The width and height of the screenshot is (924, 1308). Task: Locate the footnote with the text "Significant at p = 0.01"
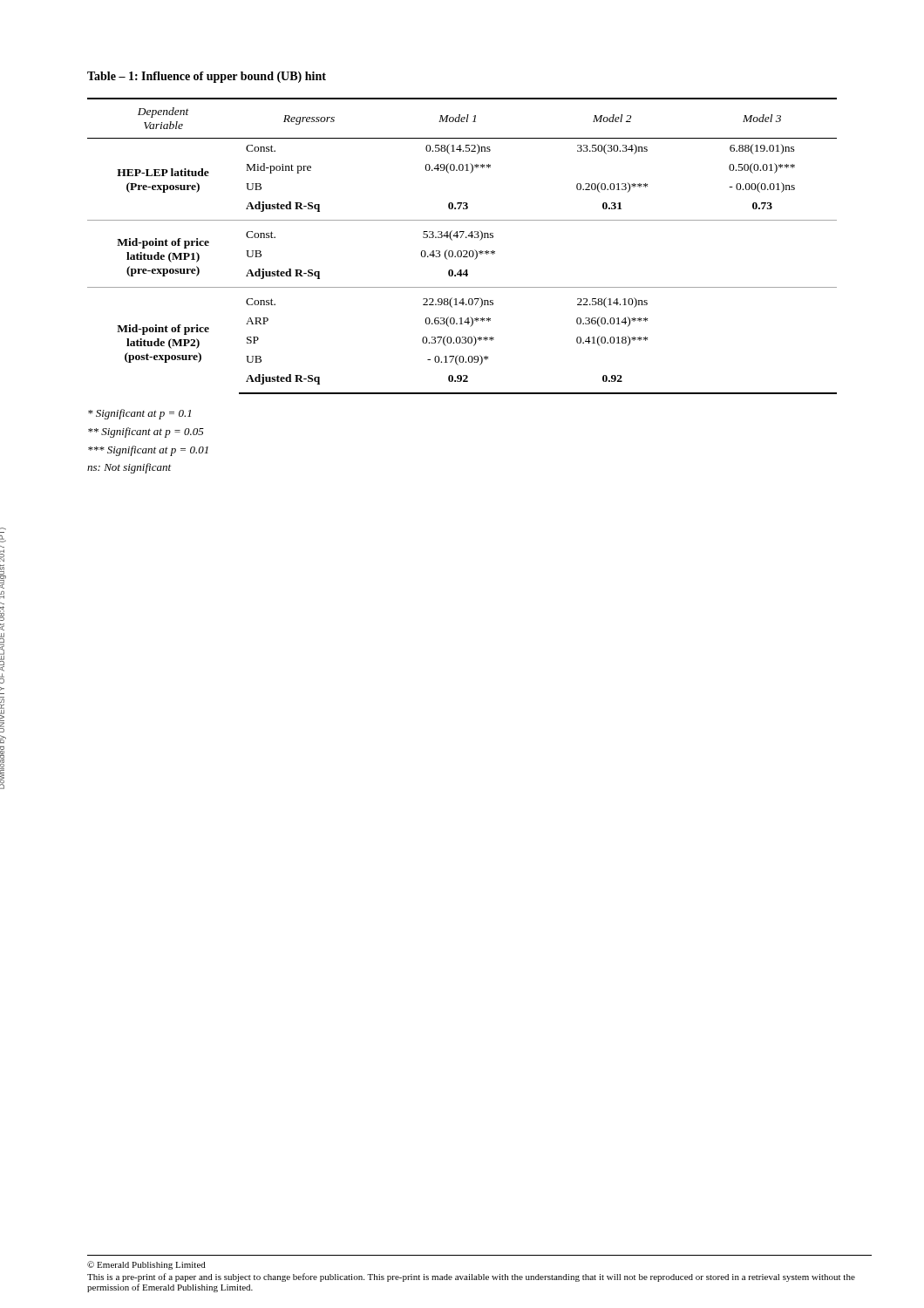(x=148, y=449)
